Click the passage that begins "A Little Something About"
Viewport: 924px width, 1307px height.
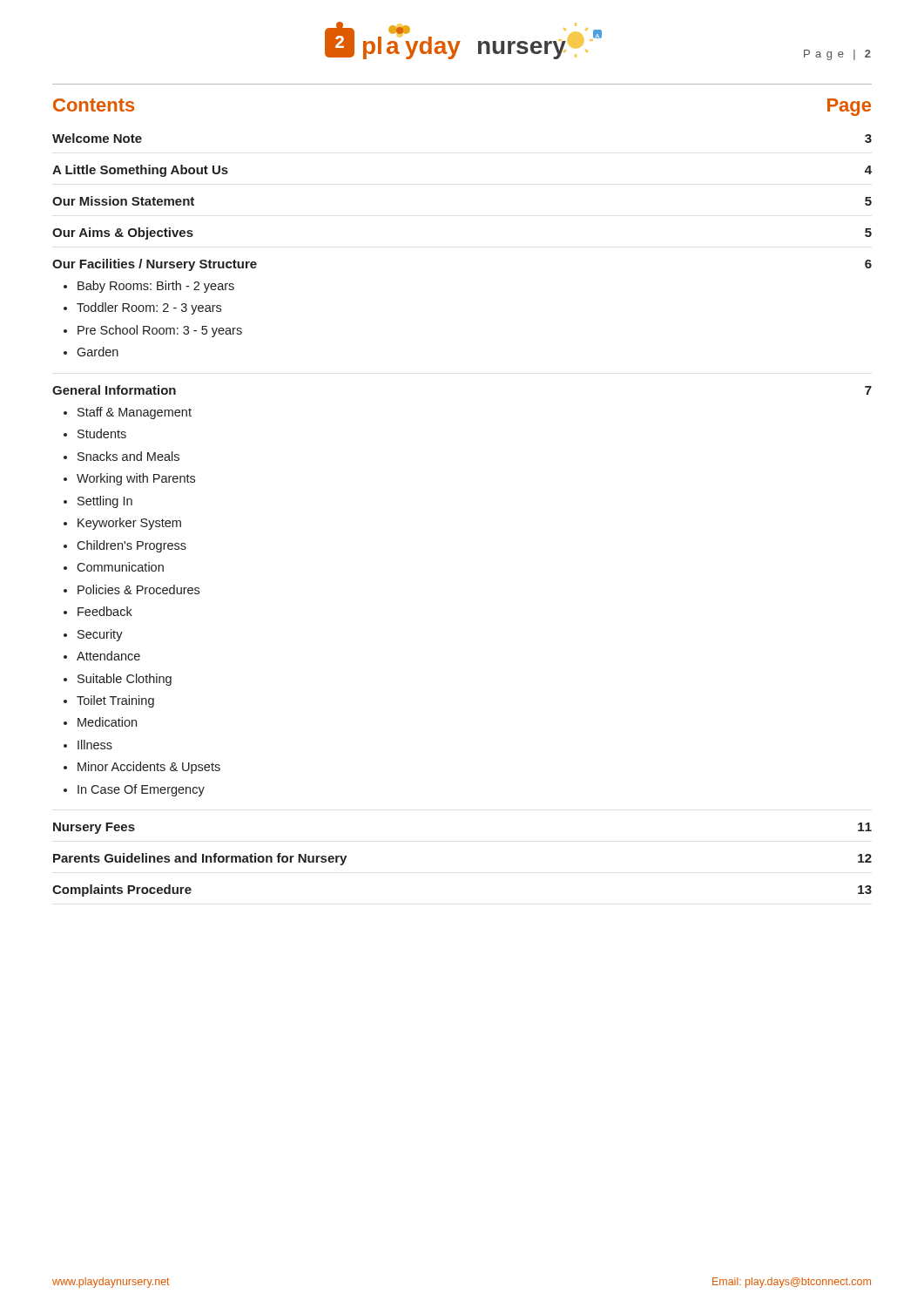tap(142, 170)
